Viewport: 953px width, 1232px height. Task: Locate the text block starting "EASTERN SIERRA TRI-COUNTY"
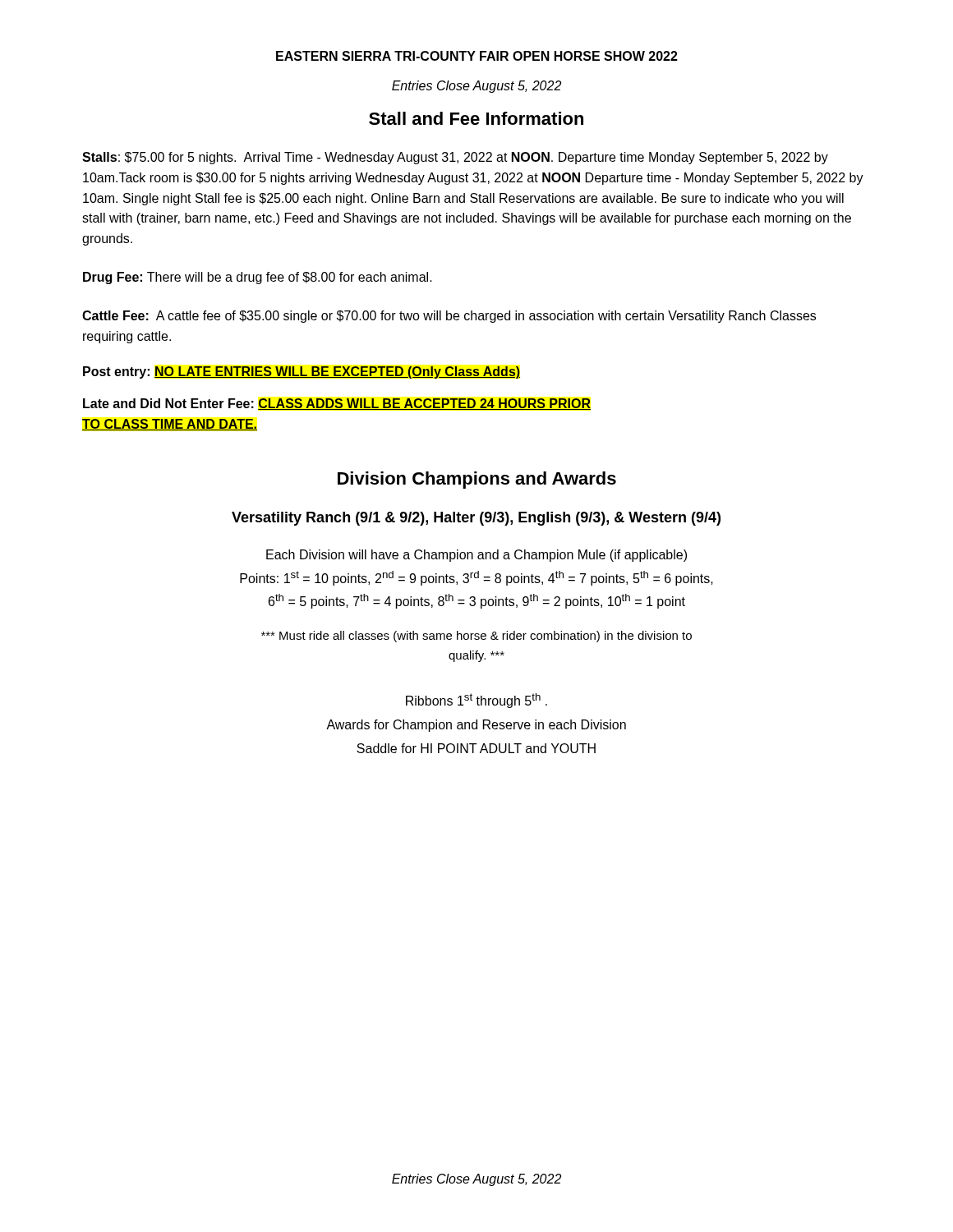[x=476, y=56]
